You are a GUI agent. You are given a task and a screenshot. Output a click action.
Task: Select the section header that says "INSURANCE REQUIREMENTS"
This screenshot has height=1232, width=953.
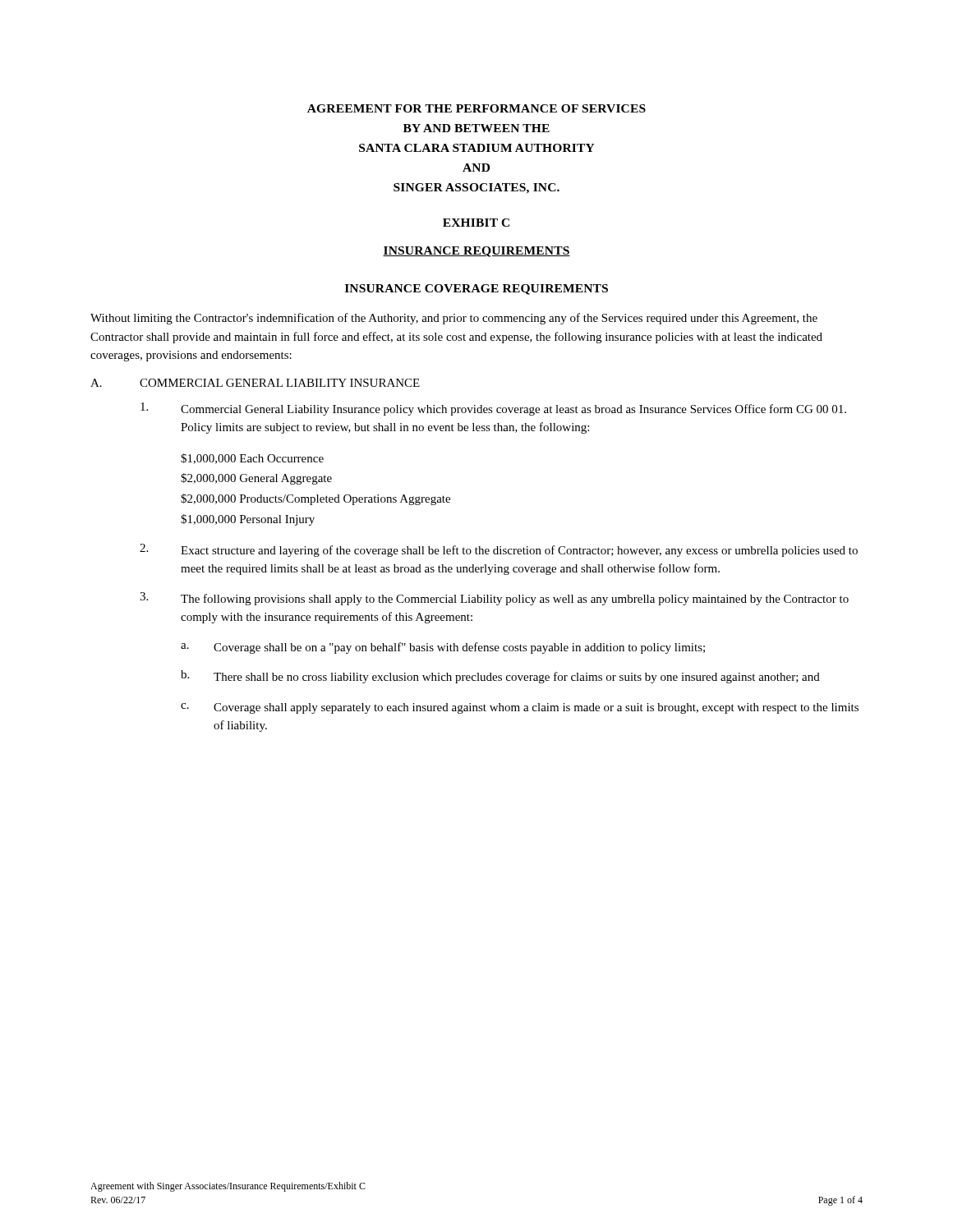(476, 250)
